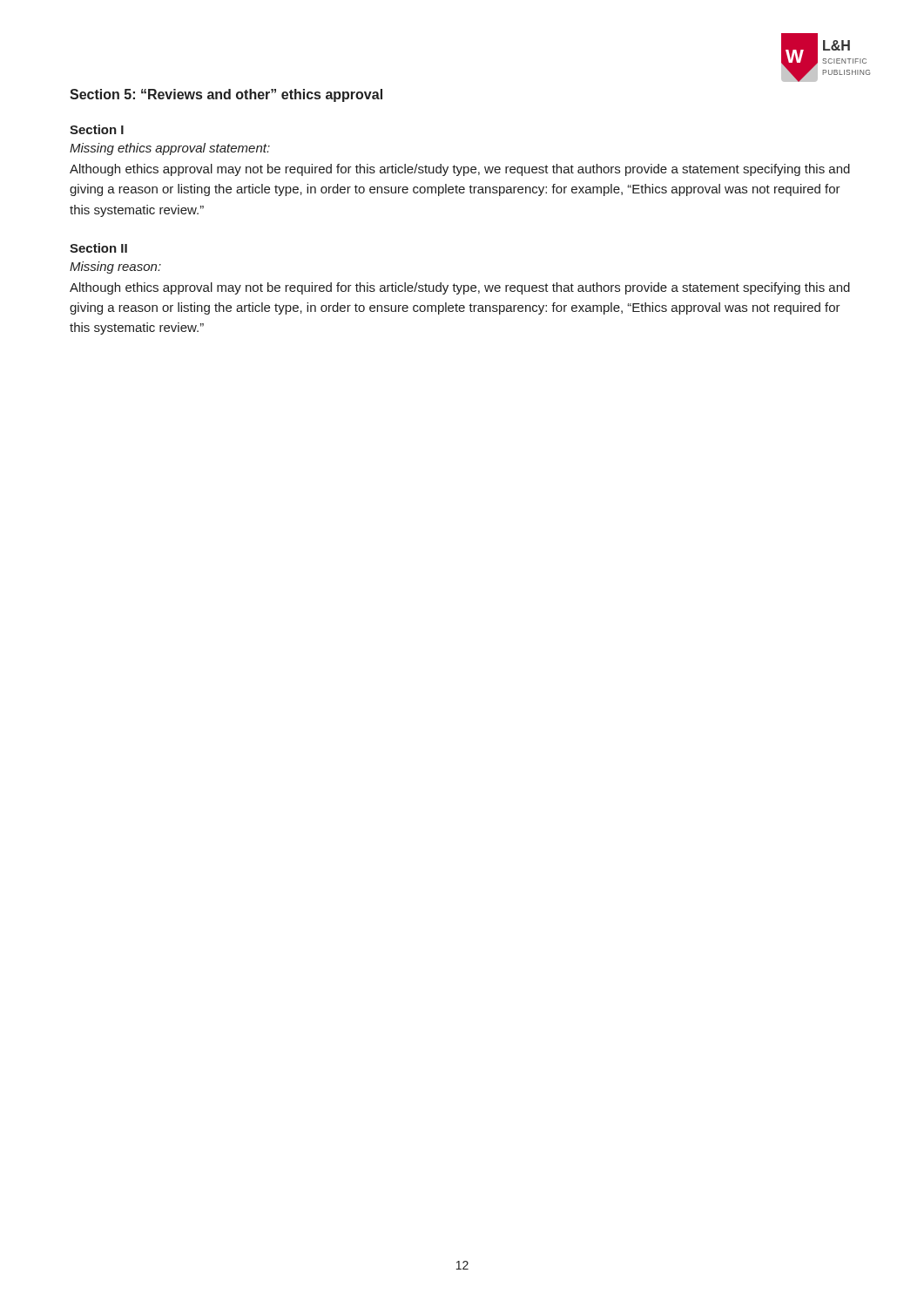The image size is (924, 1307).
Task: Locate the title that reads "Section 5: “Reviews and other”"
Action: [x=226, y=95]
